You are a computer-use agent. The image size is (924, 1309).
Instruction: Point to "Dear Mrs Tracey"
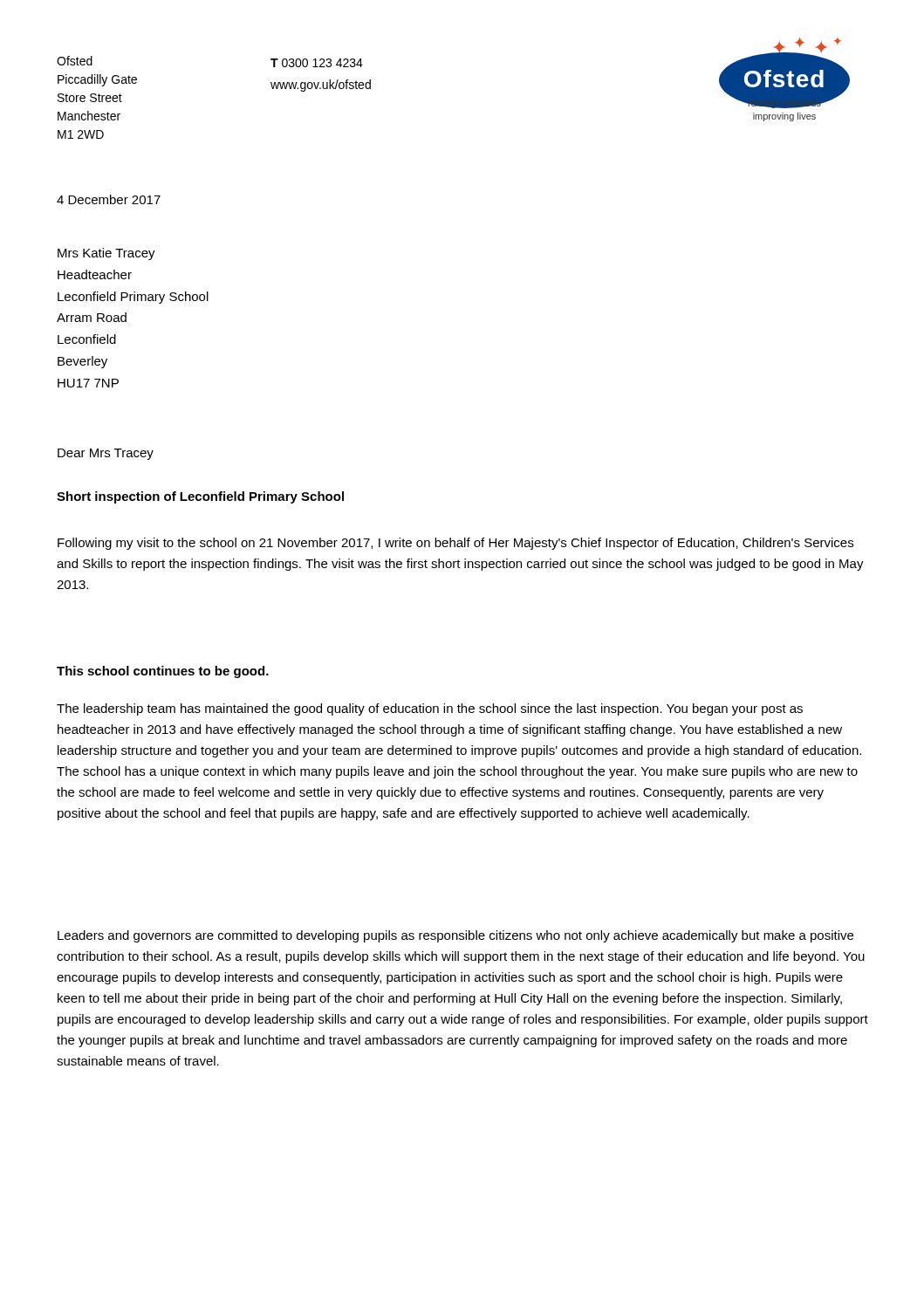pos(105,452)
